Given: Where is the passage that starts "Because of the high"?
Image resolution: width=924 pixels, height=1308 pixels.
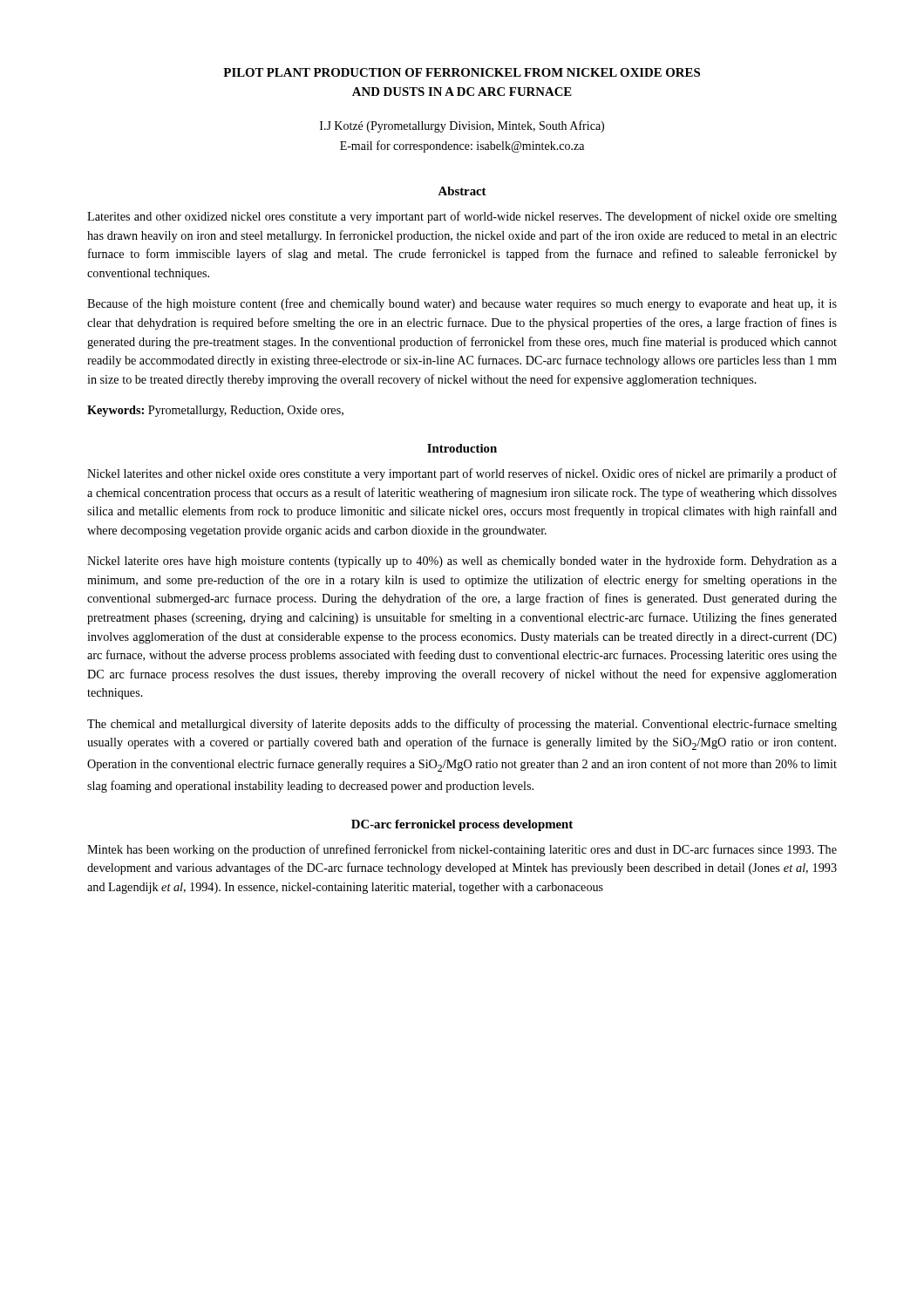Looking at the screenshot, I should pos(462,342).
